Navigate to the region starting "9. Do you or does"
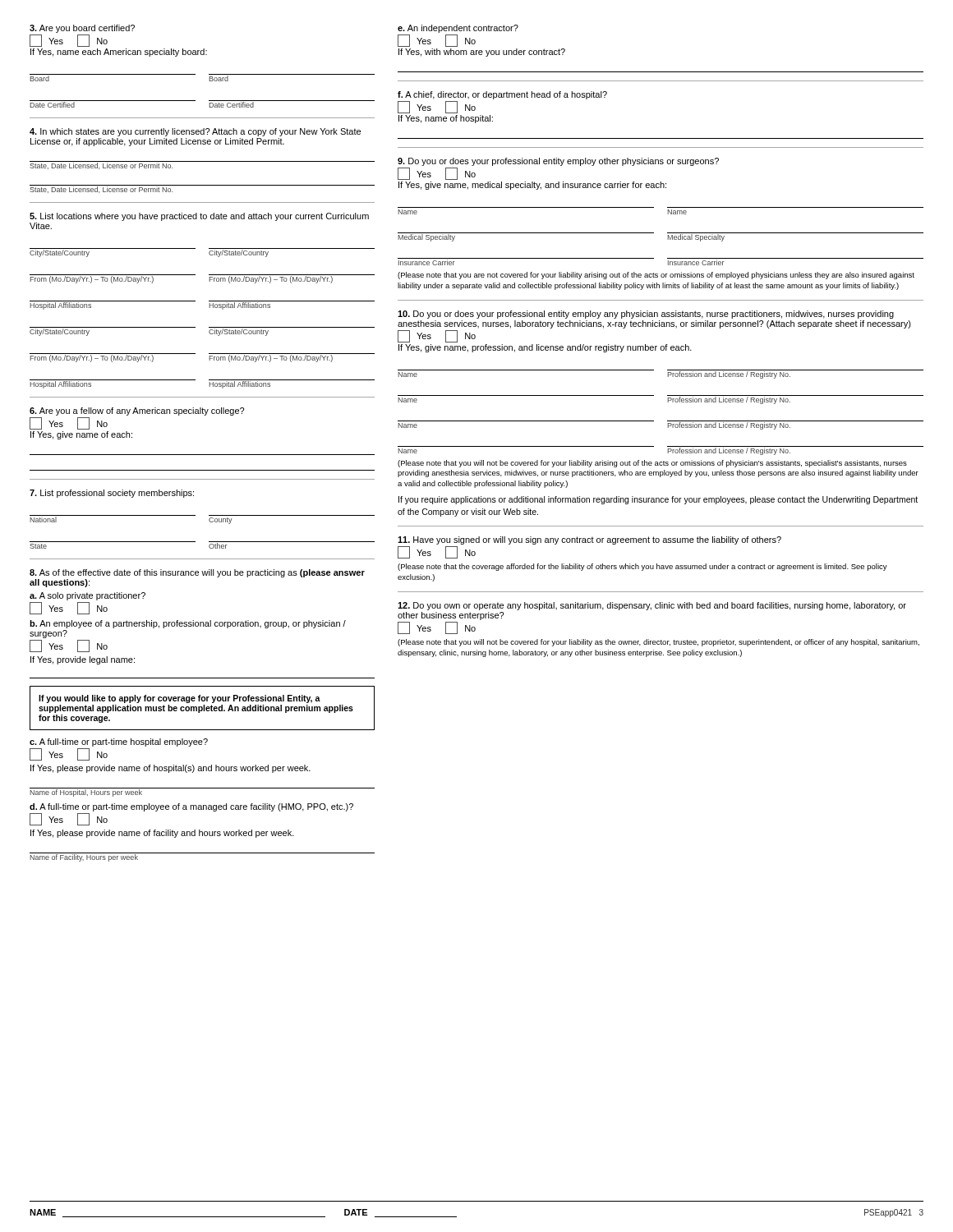 [661, 224]
